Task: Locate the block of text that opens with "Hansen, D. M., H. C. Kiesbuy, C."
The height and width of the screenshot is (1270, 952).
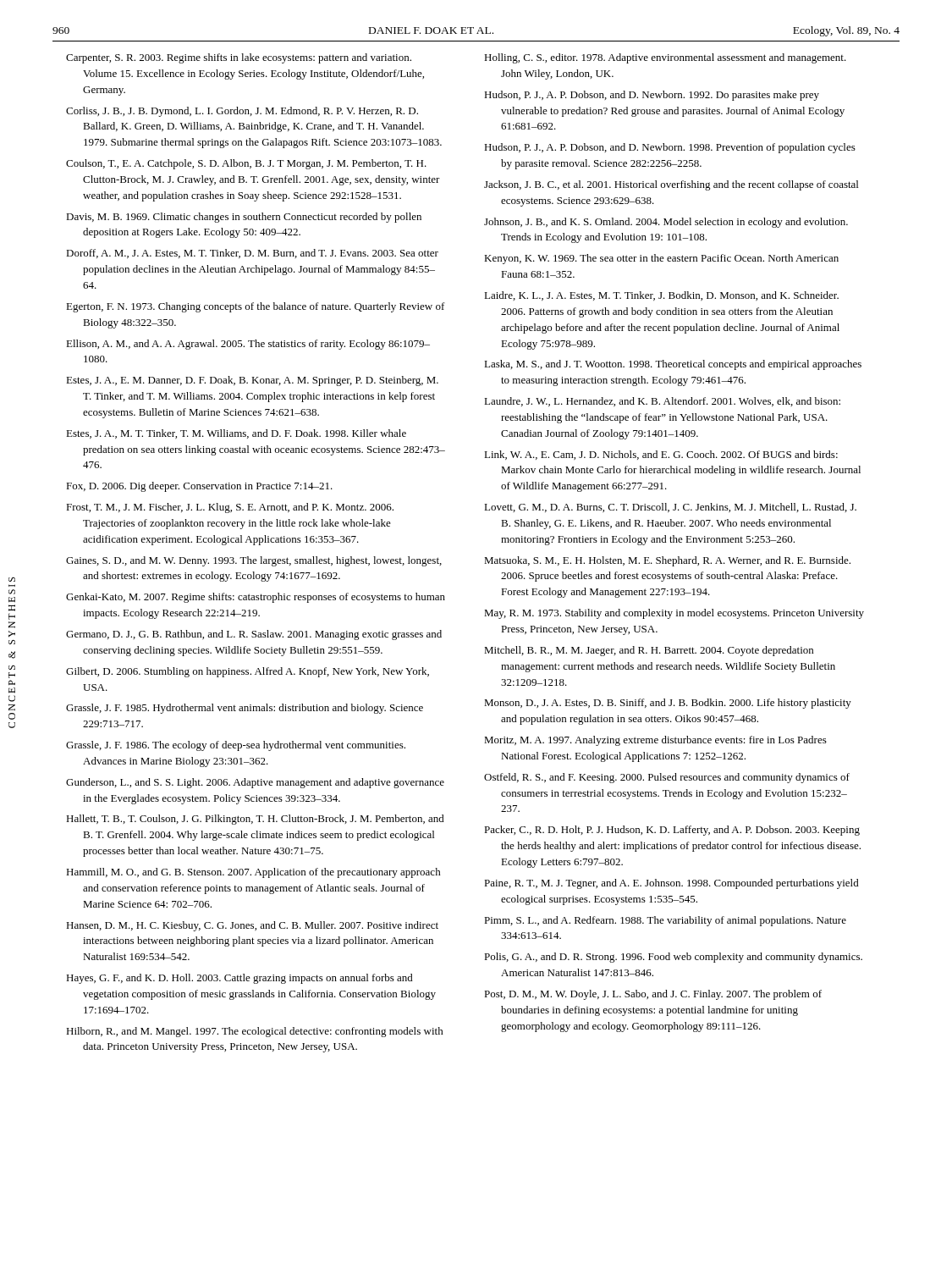Action: (x=252, y=940)
